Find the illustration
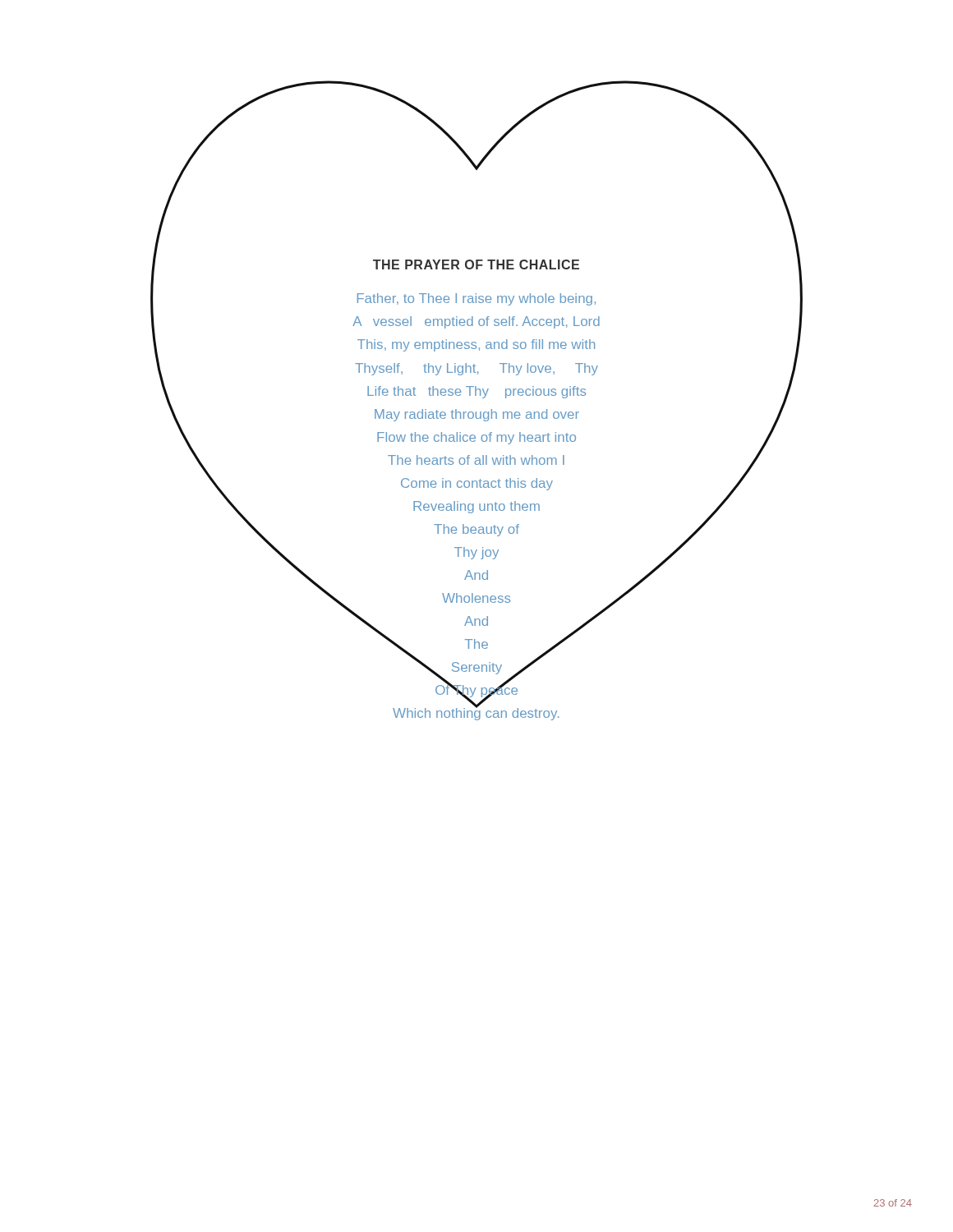953x1232 pixels. point(476,411)
